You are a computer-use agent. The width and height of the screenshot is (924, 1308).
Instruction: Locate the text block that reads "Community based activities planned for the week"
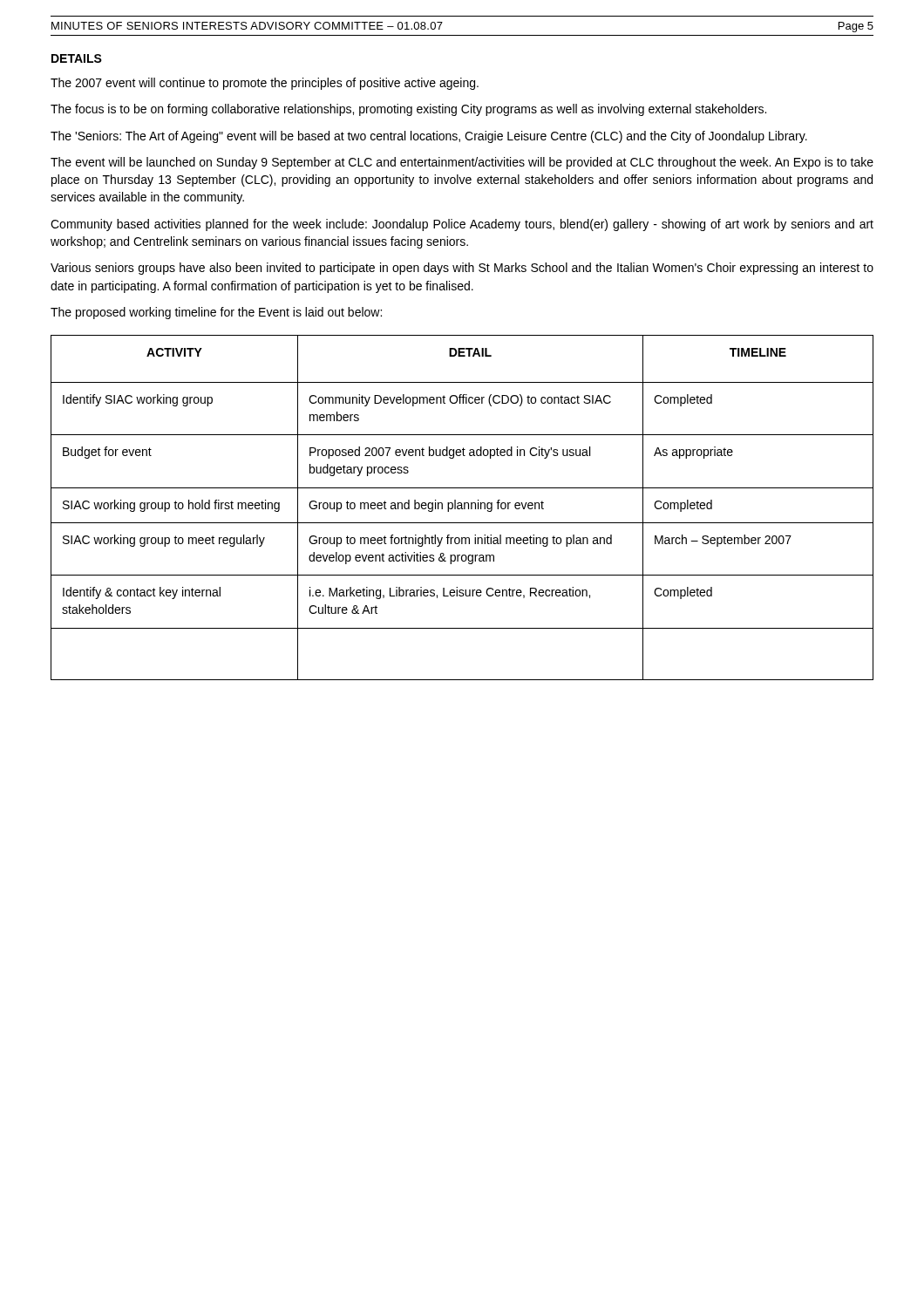pyautogui.click(x=462, y=233)
